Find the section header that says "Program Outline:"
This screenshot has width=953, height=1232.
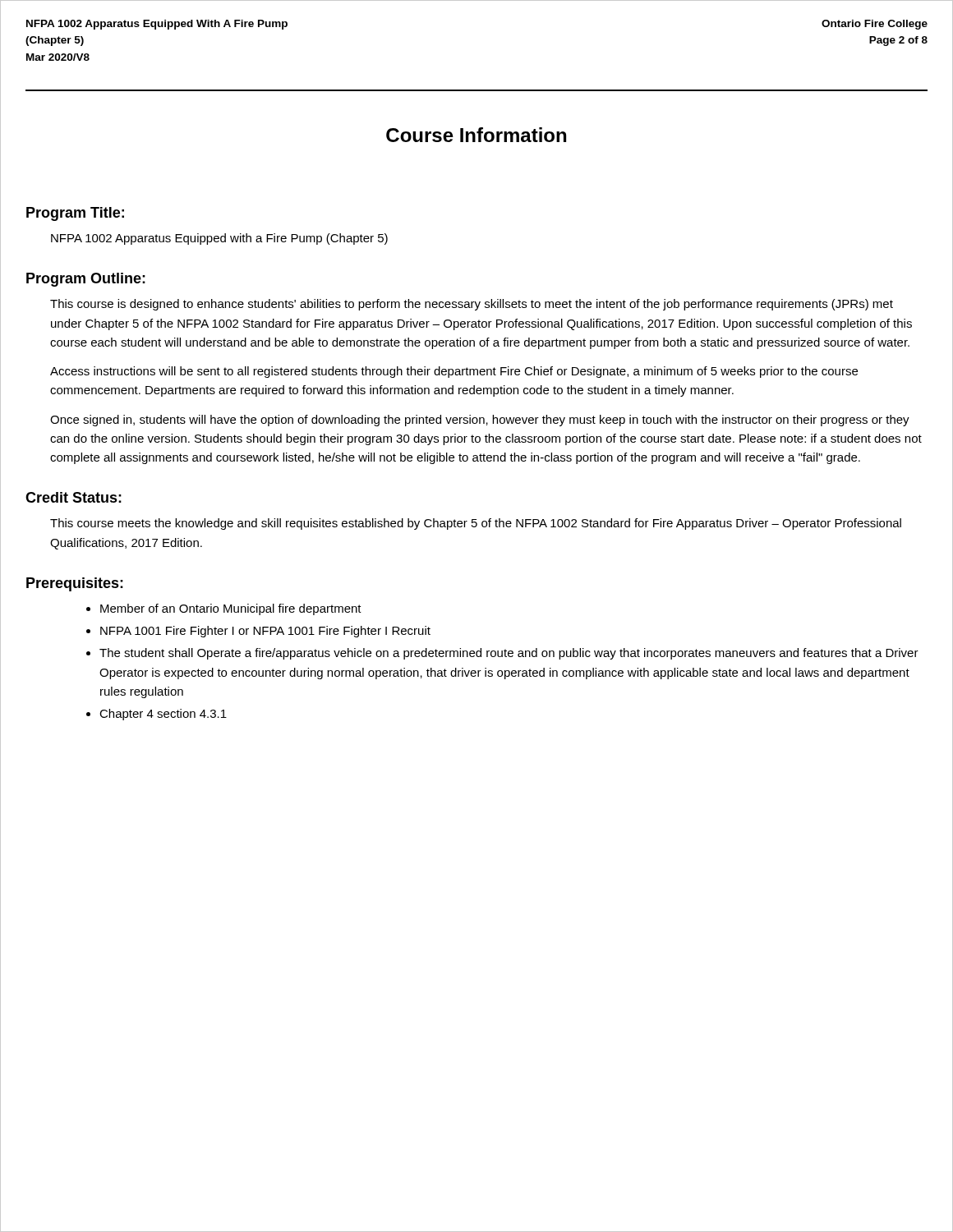click(x=86, y=279)
